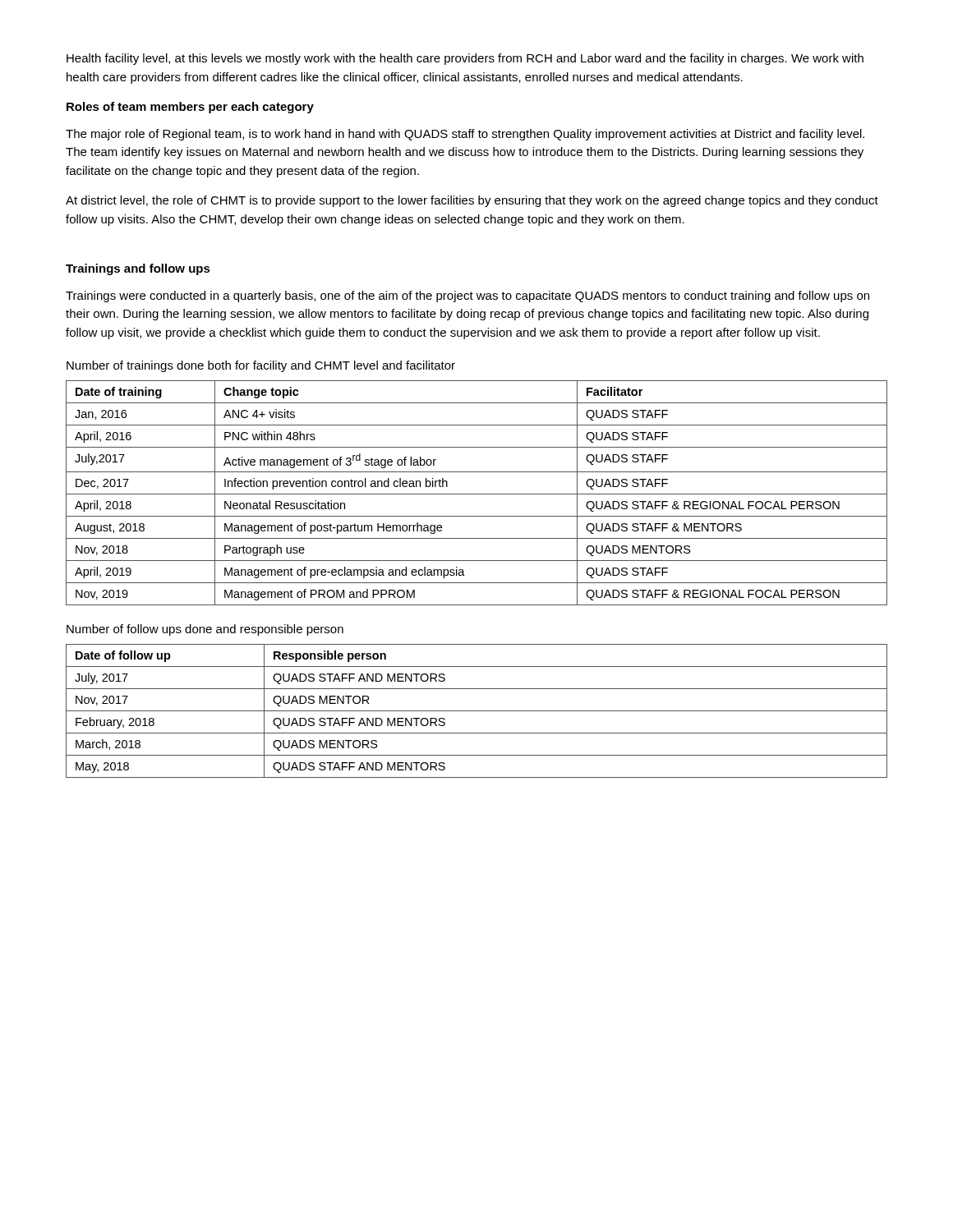Click on the table containing "QUADS STAFF &"

click(476, 493)
